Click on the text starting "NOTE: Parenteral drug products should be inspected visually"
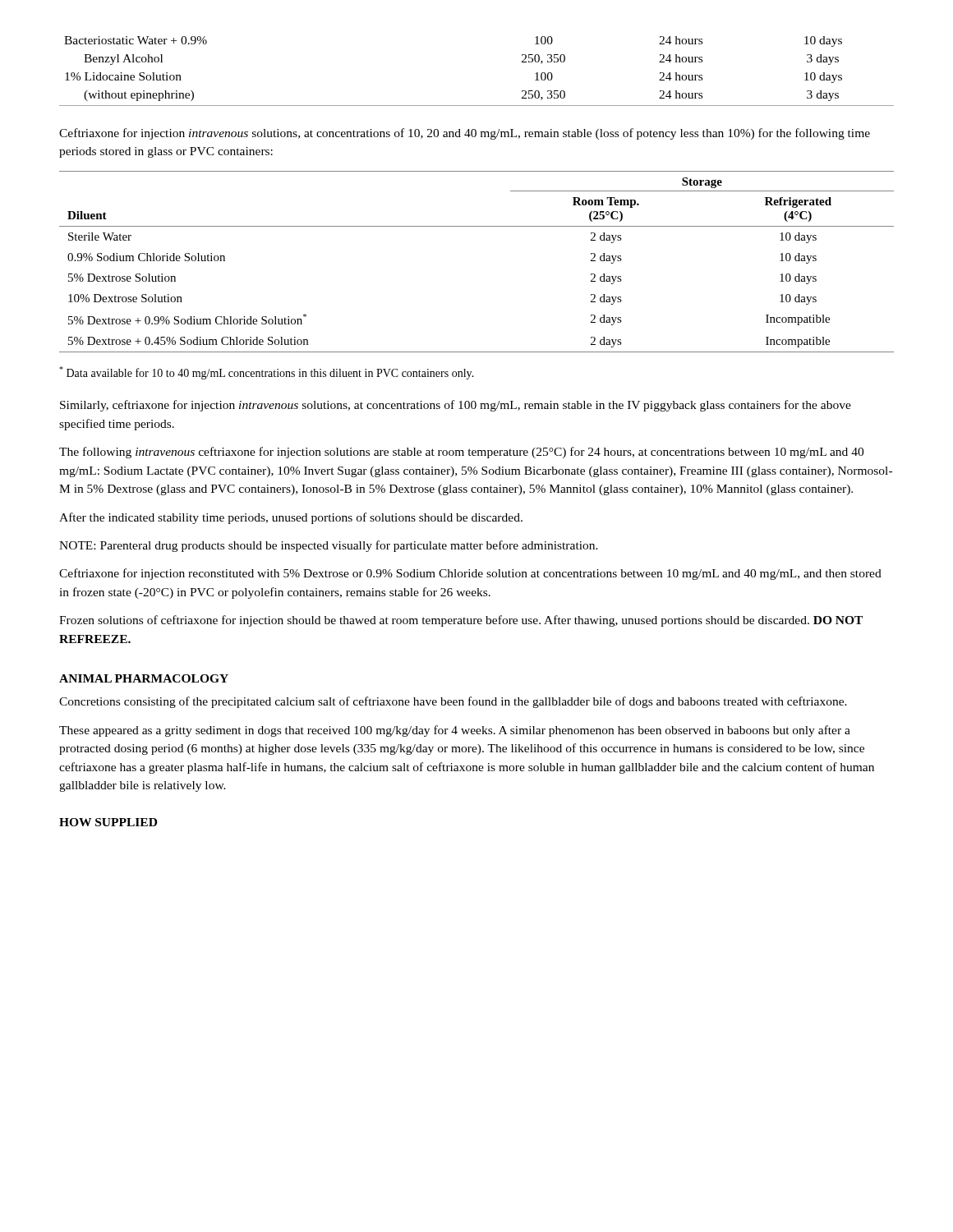This screenshot has width=953, height=1232. [x=329, y=545]
